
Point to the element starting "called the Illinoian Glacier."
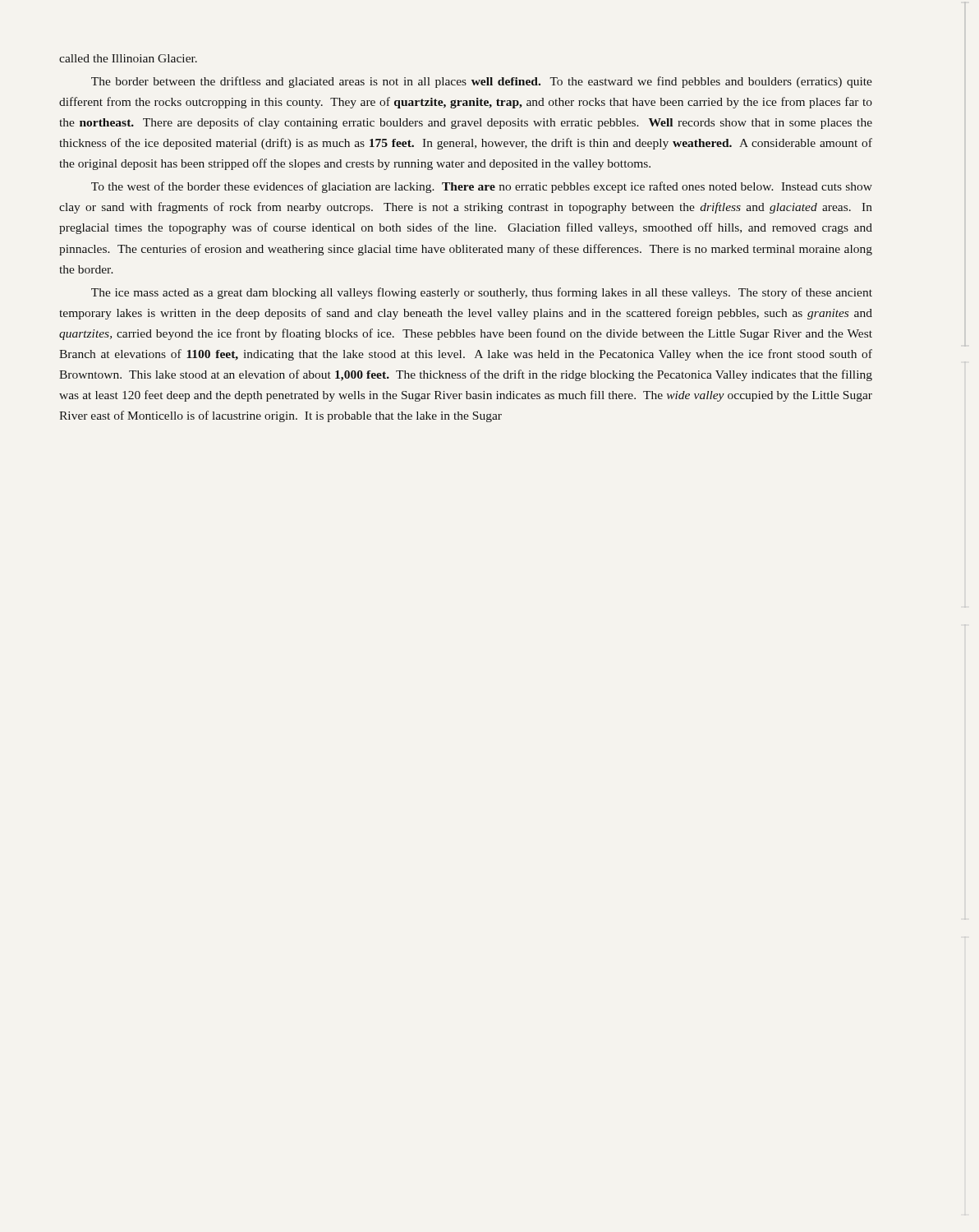[128, 58]
